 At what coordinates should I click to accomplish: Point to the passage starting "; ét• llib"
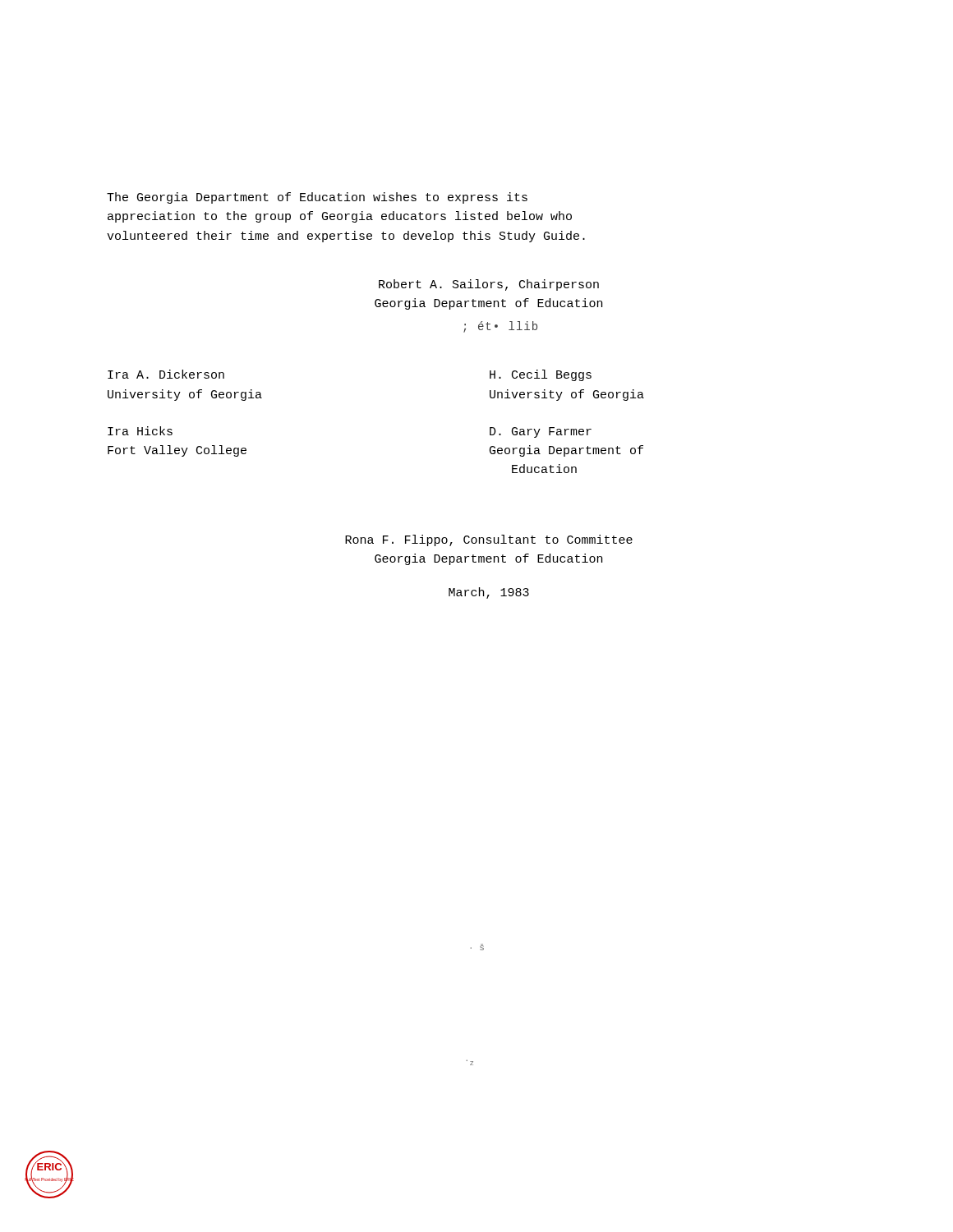(x=489, y=327)
